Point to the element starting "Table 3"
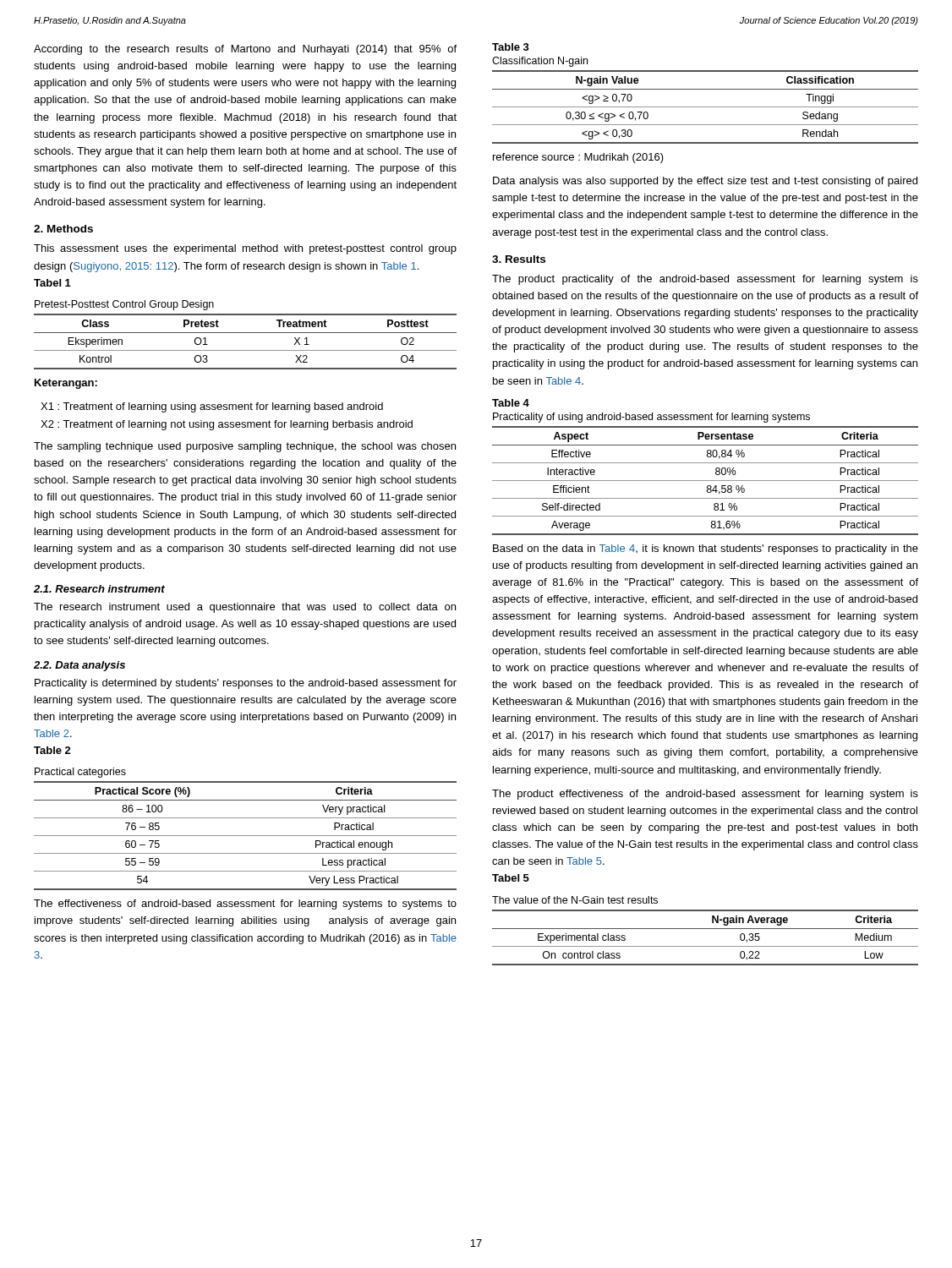952x1268 pixels. tap(511, 47)
